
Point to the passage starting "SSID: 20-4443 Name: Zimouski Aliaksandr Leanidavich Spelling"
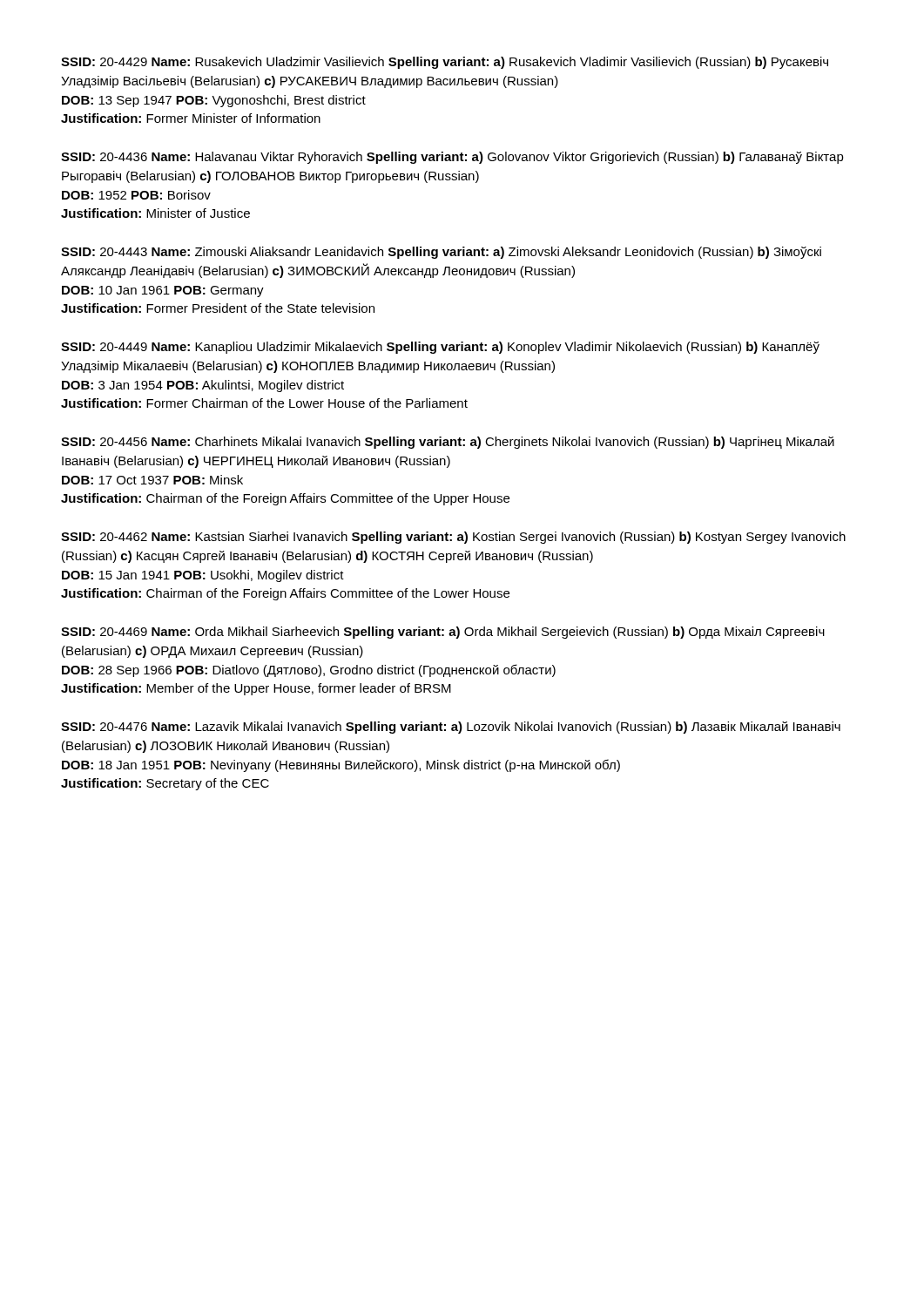tap(441, 280)
